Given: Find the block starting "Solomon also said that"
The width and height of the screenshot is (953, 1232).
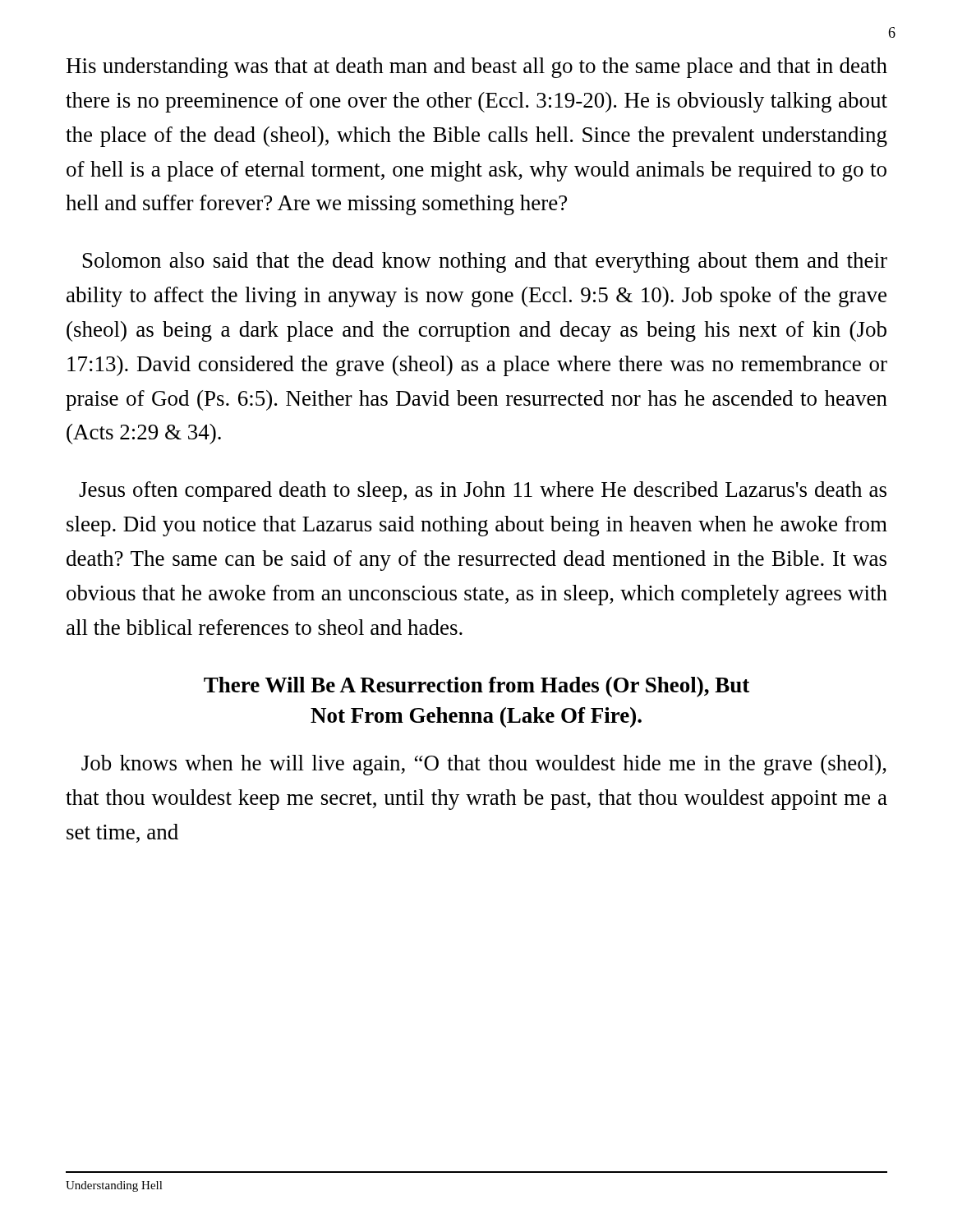Looking at the screenshot, I should coord(476,346).
